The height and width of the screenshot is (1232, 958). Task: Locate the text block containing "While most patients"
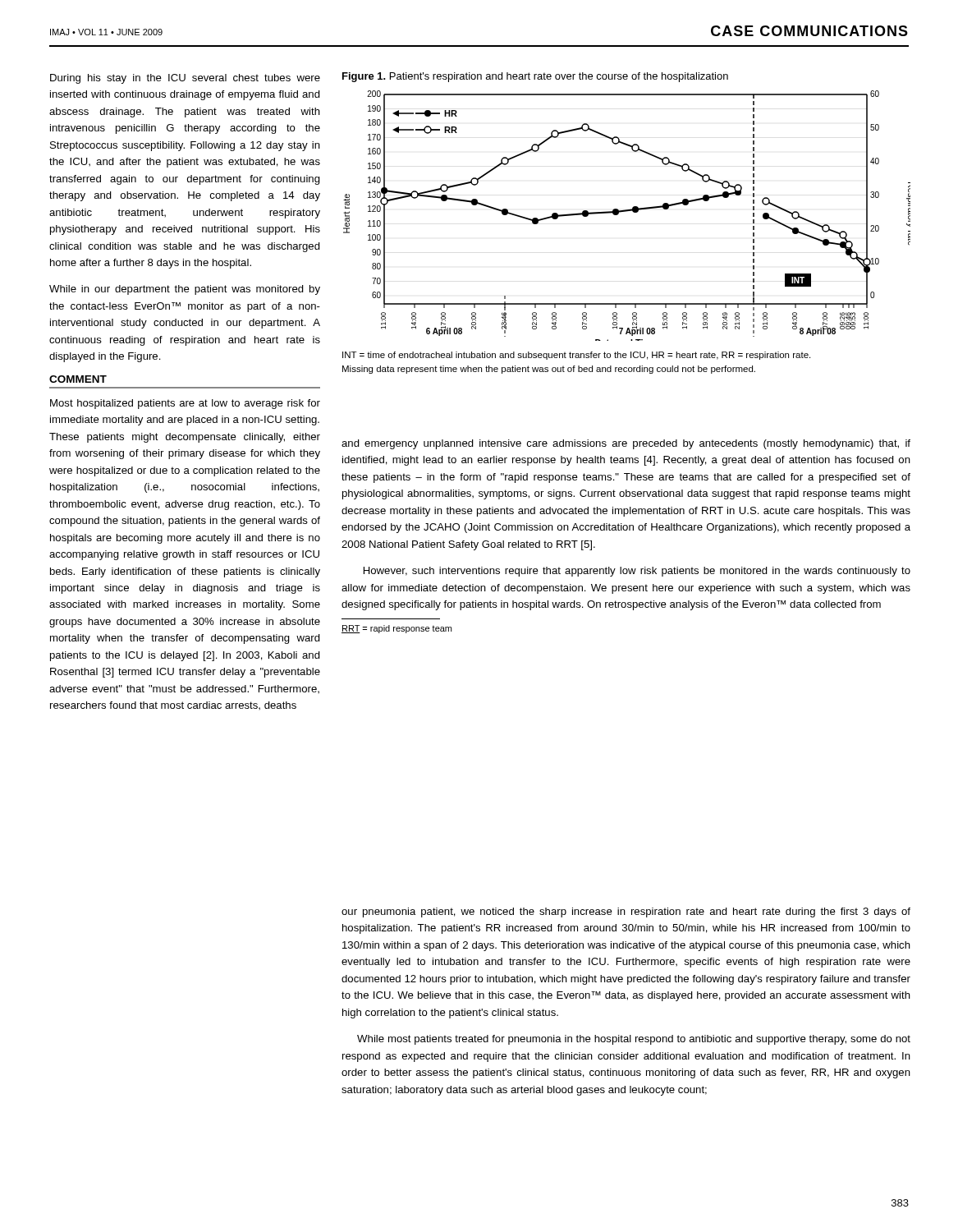[x=626, y=1064]
